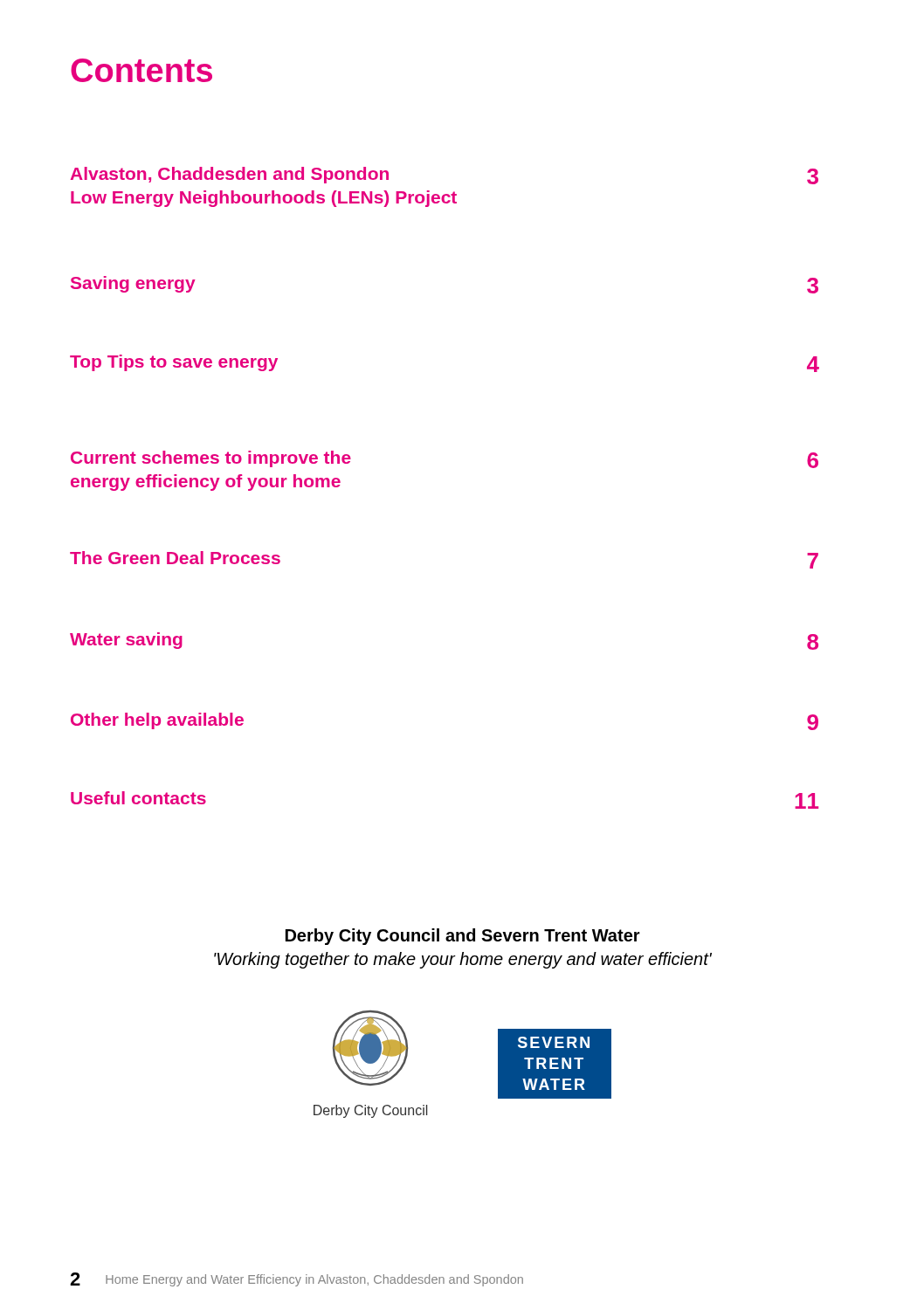Point to the text block starting "Water saving 8"
The image size is (924, 1310).
point(130,641)
